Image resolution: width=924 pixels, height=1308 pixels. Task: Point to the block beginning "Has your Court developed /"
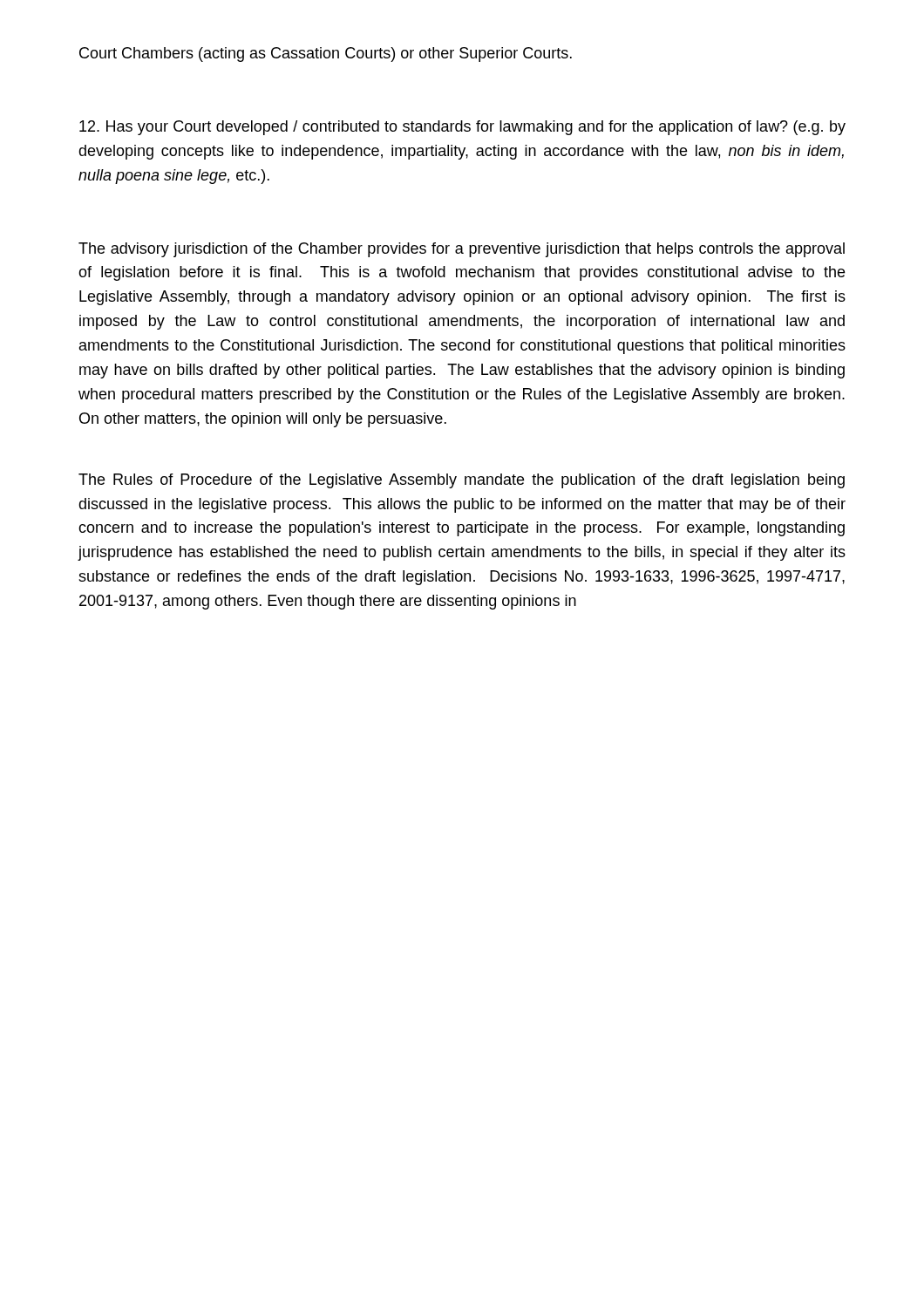tap(462, 151)
